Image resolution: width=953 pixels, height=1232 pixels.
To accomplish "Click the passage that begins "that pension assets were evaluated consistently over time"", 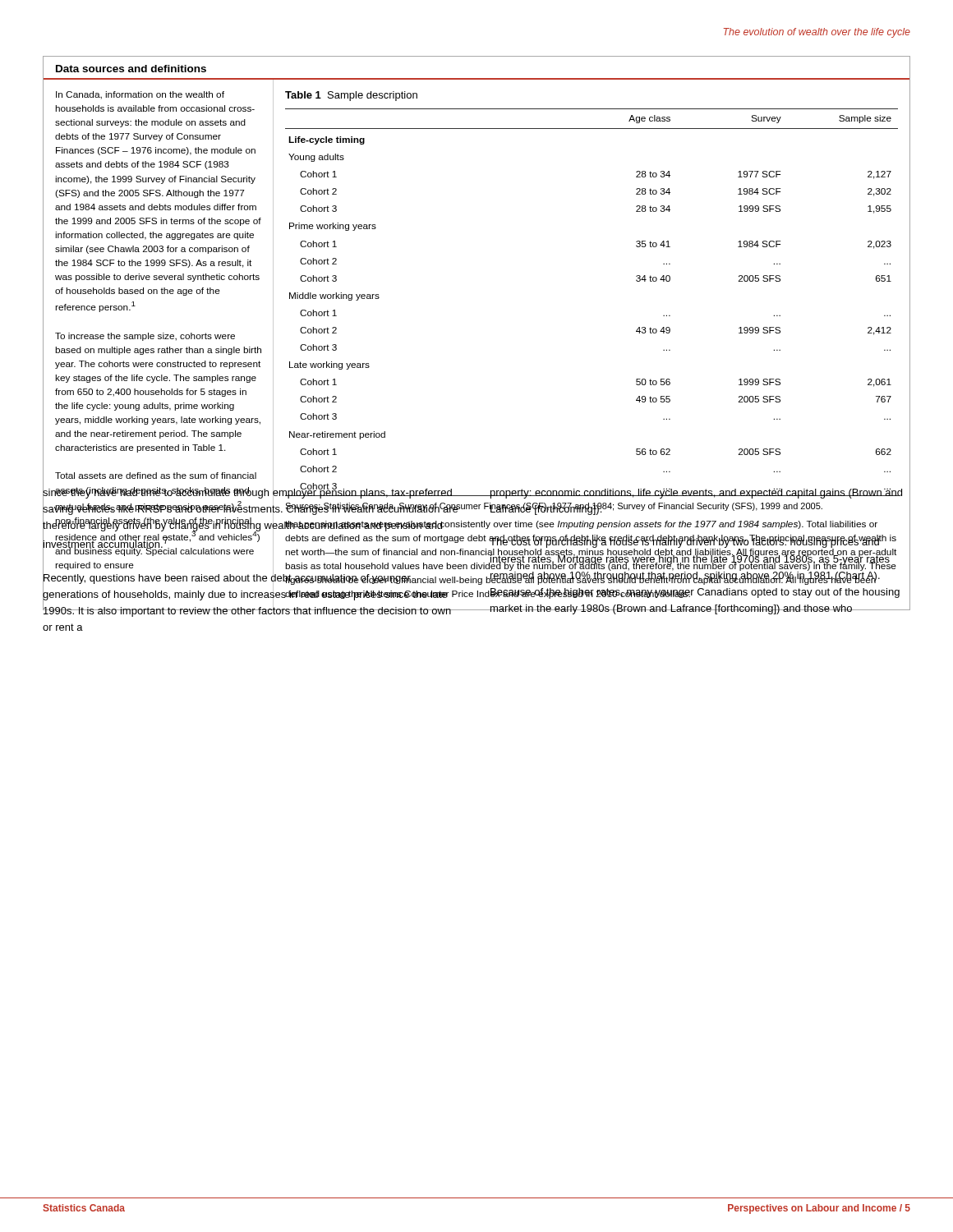I will pyautogui.click(x=591, y=559).
